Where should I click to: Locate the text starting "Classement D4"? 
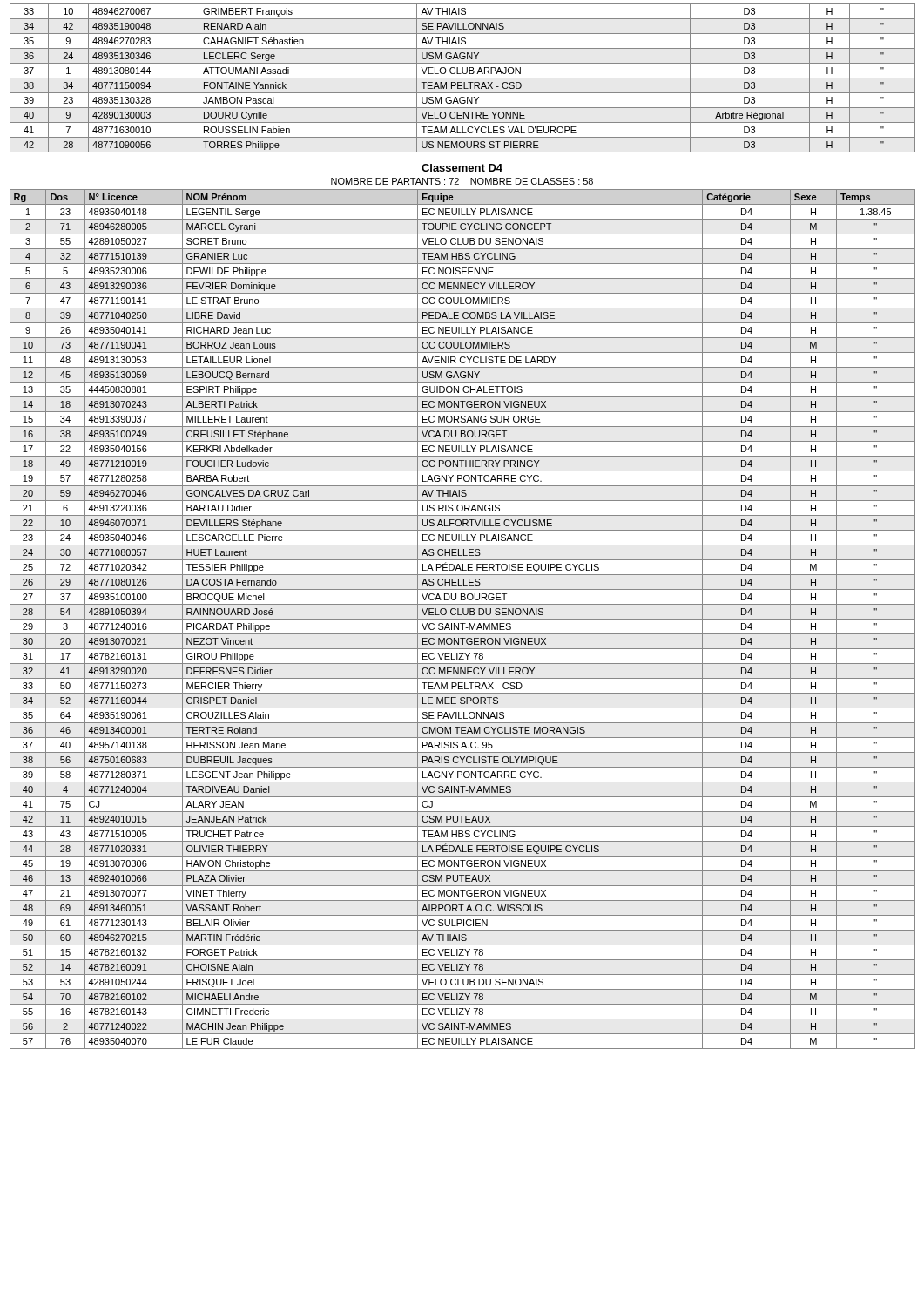click(x=462, y=168)
